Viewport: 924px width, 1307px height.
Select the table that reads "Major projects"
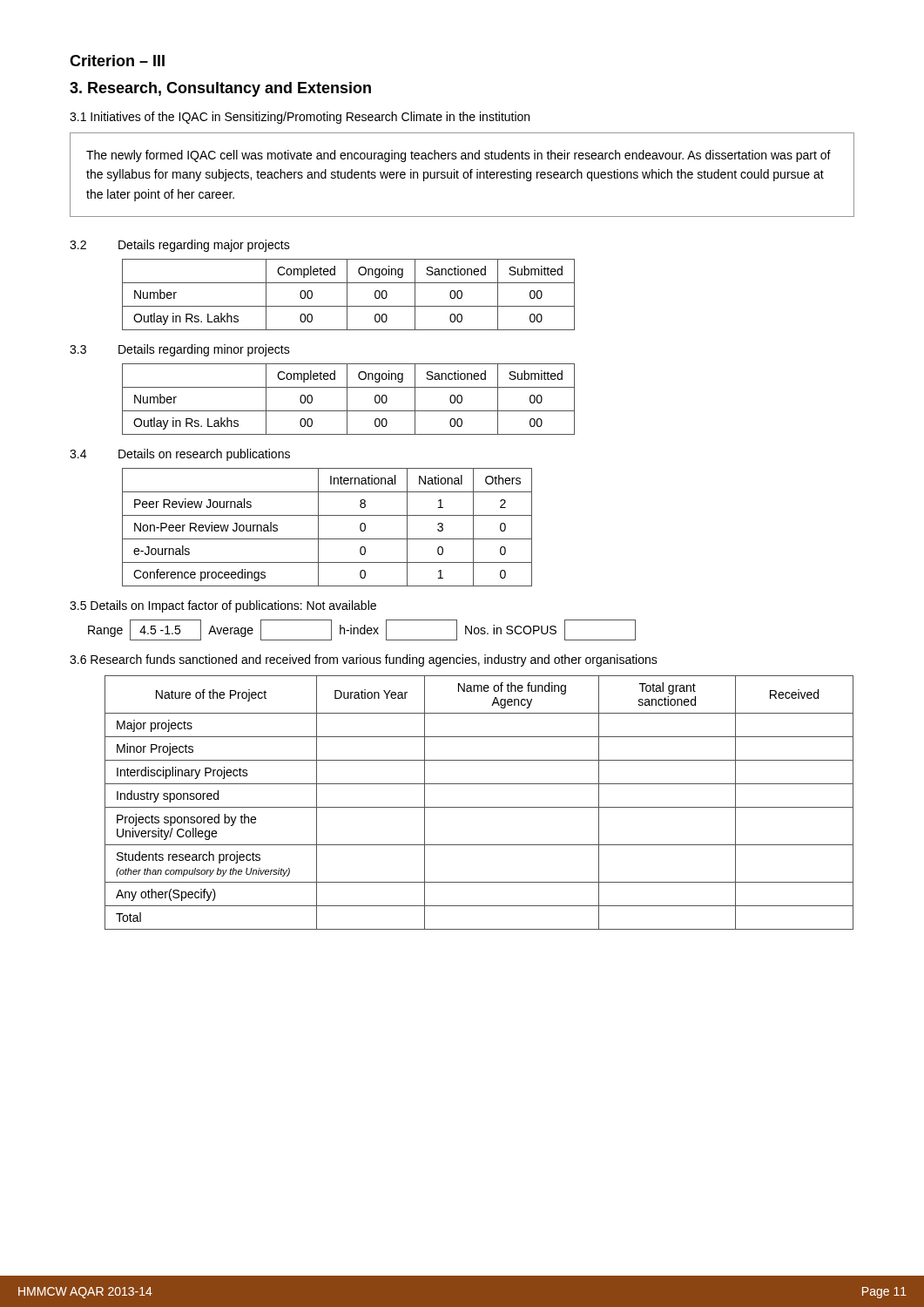479,803
